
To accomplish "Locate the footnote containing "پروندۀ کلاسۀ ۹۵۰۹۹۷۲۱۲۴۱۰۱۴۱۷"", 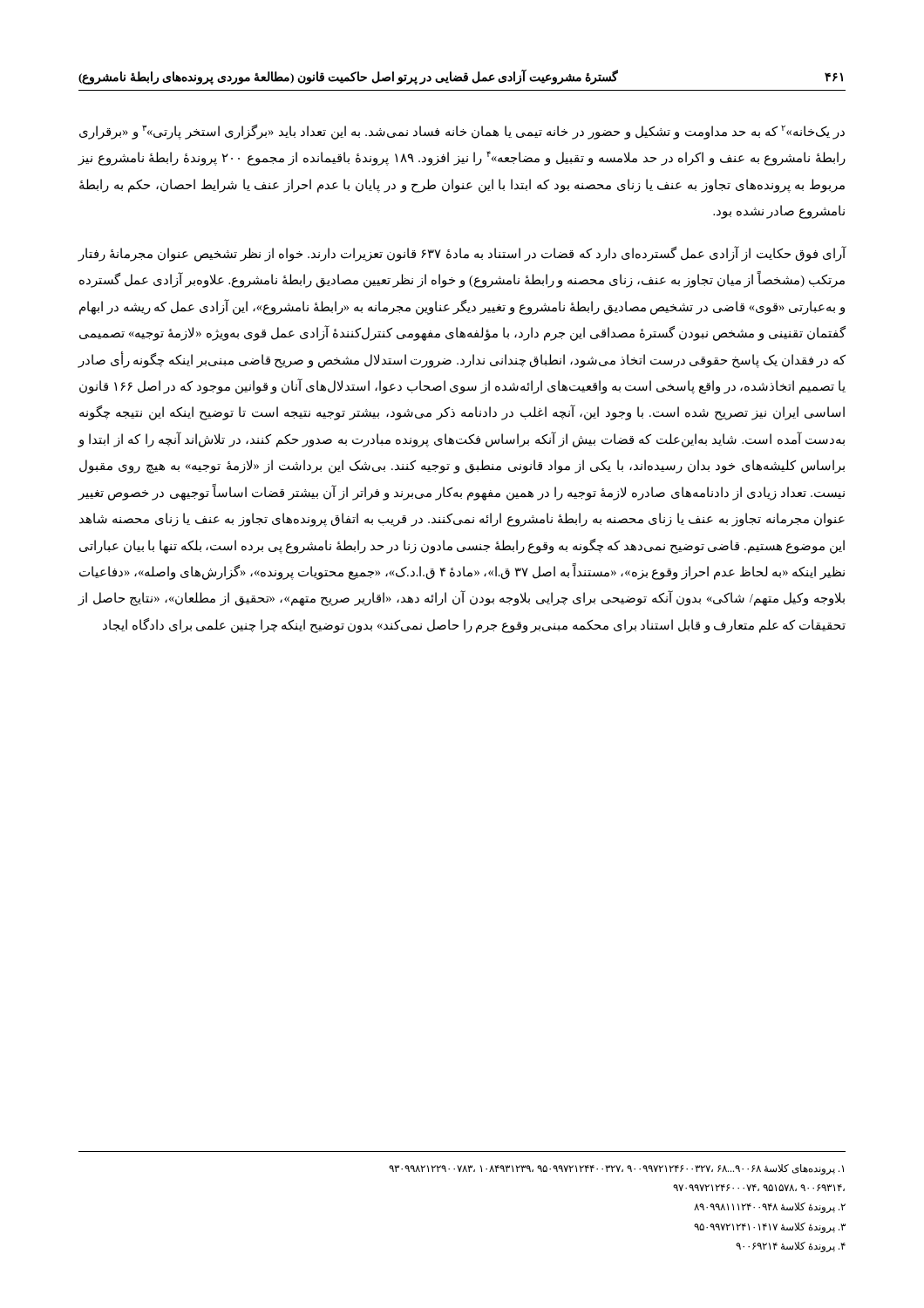I will pos(770,1227).
